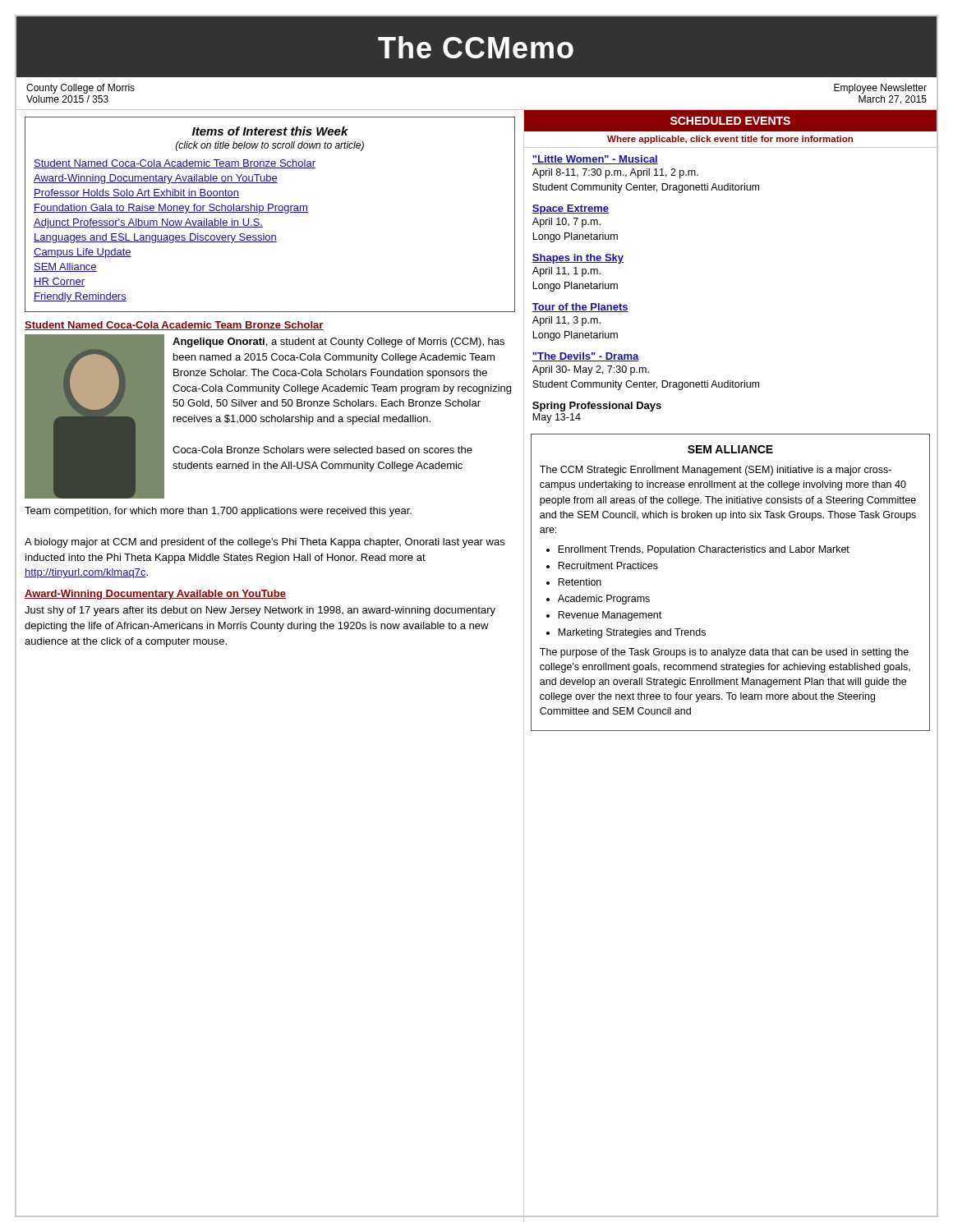Image resolution: width=953 pixels, height=1232 pixels.
Task: Find the block on this page that starts "SEM ALLIANCE The CCM Strategic"
Action: point(730,449)
